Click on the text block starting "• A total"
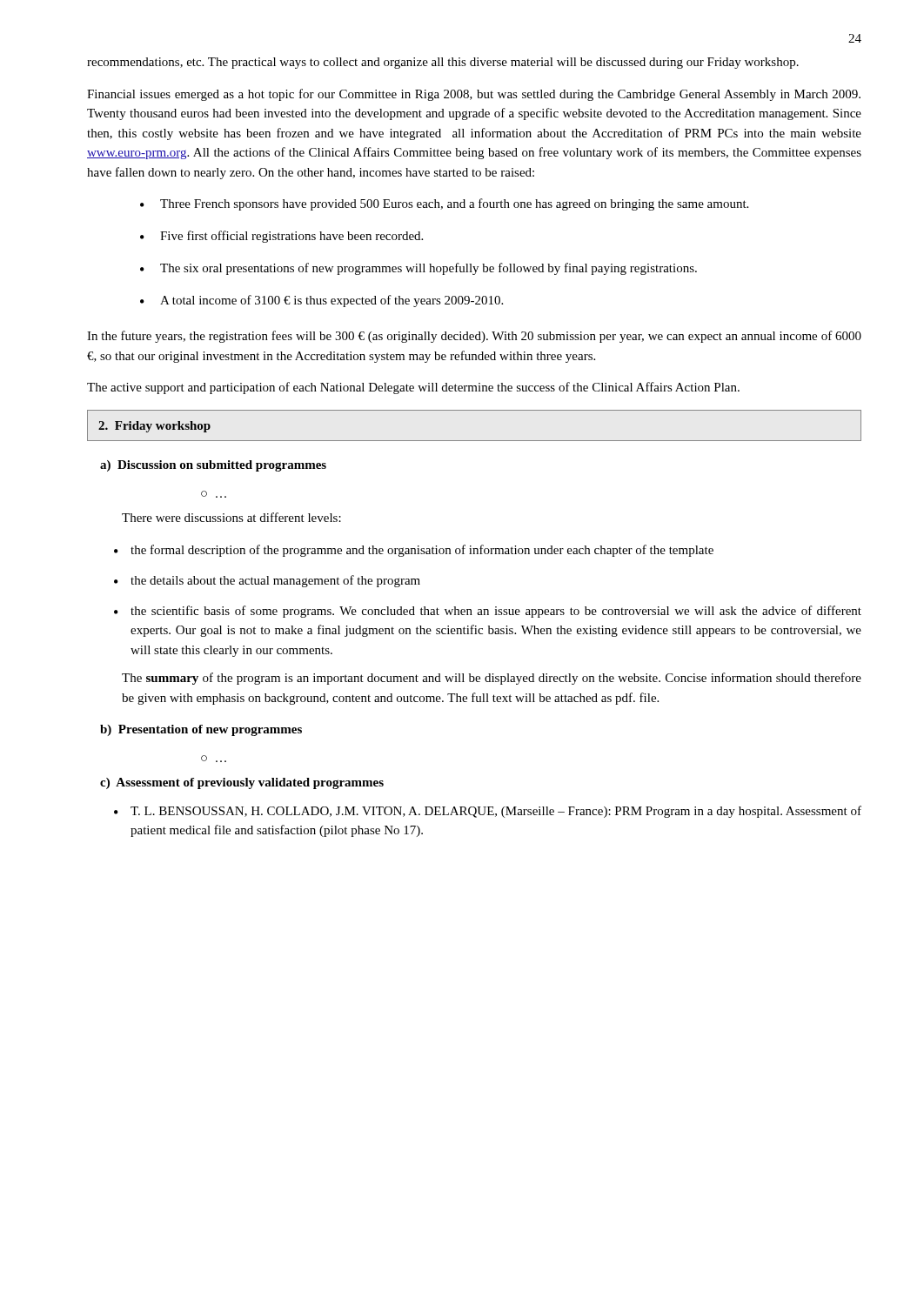 500,302
